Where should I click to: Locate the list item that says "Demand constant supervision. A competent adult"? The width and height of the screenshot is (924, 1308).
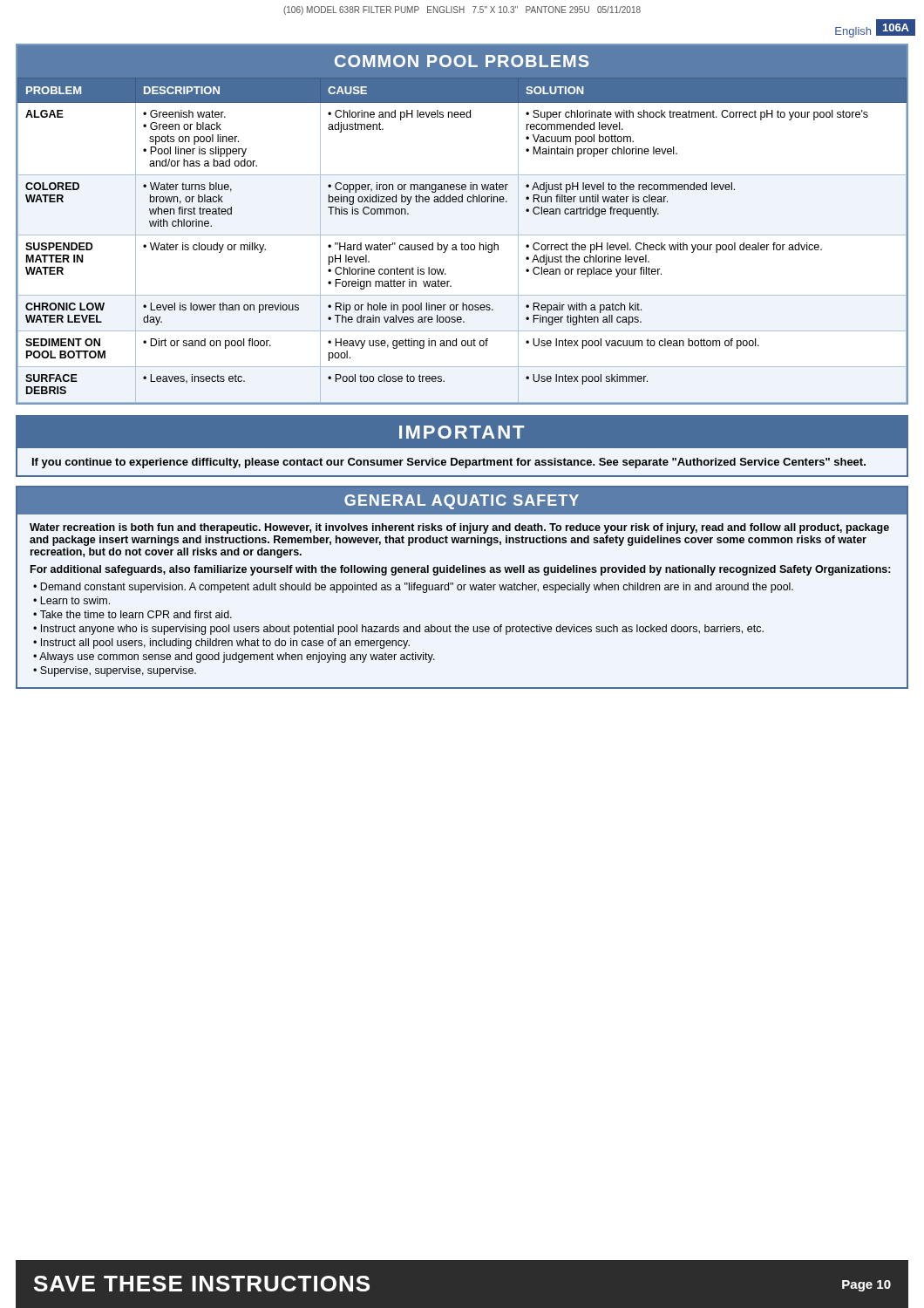(x=417, y=587)
